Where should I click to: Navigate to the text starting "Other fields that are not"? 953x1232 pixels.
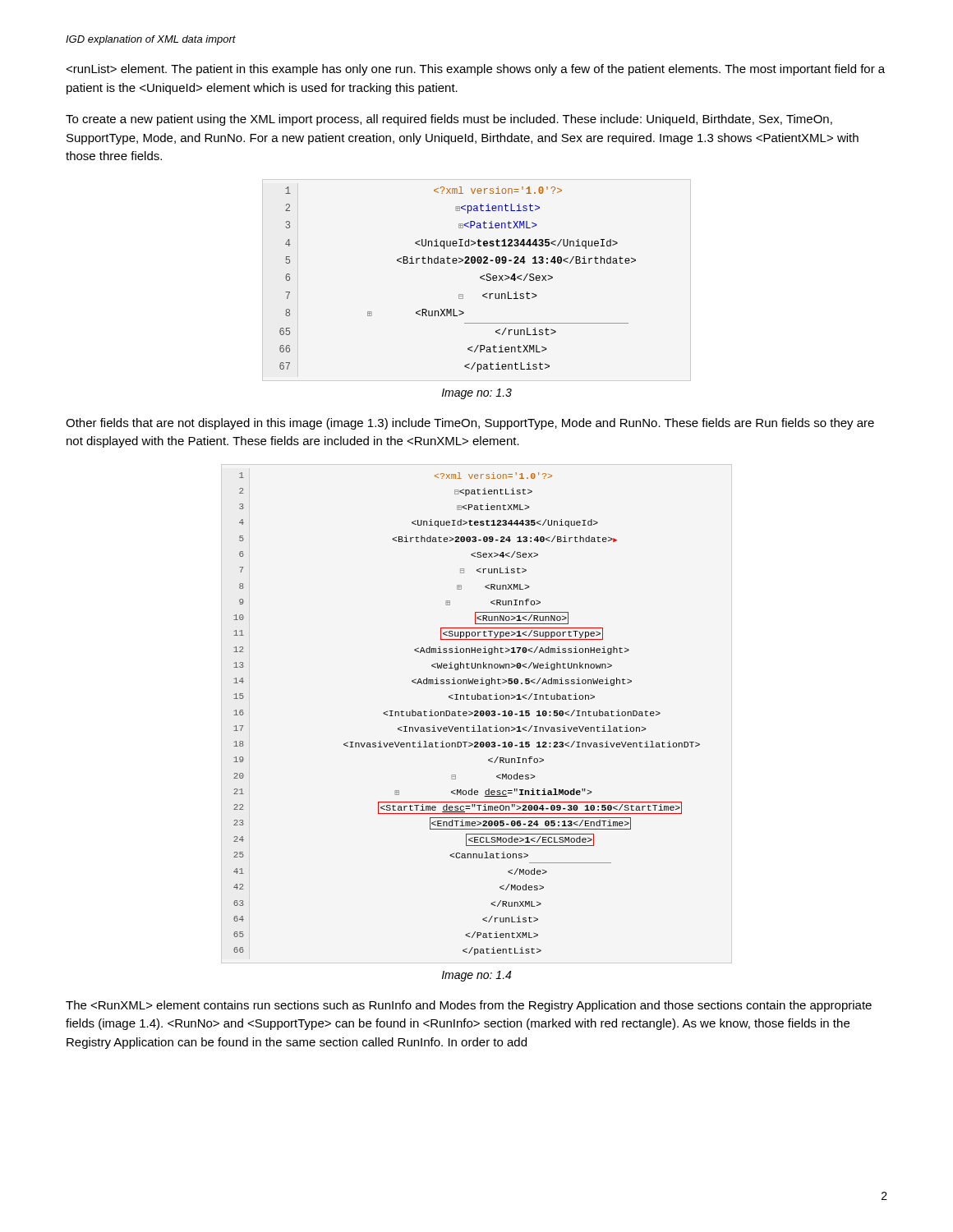click(x=470, y=432)
